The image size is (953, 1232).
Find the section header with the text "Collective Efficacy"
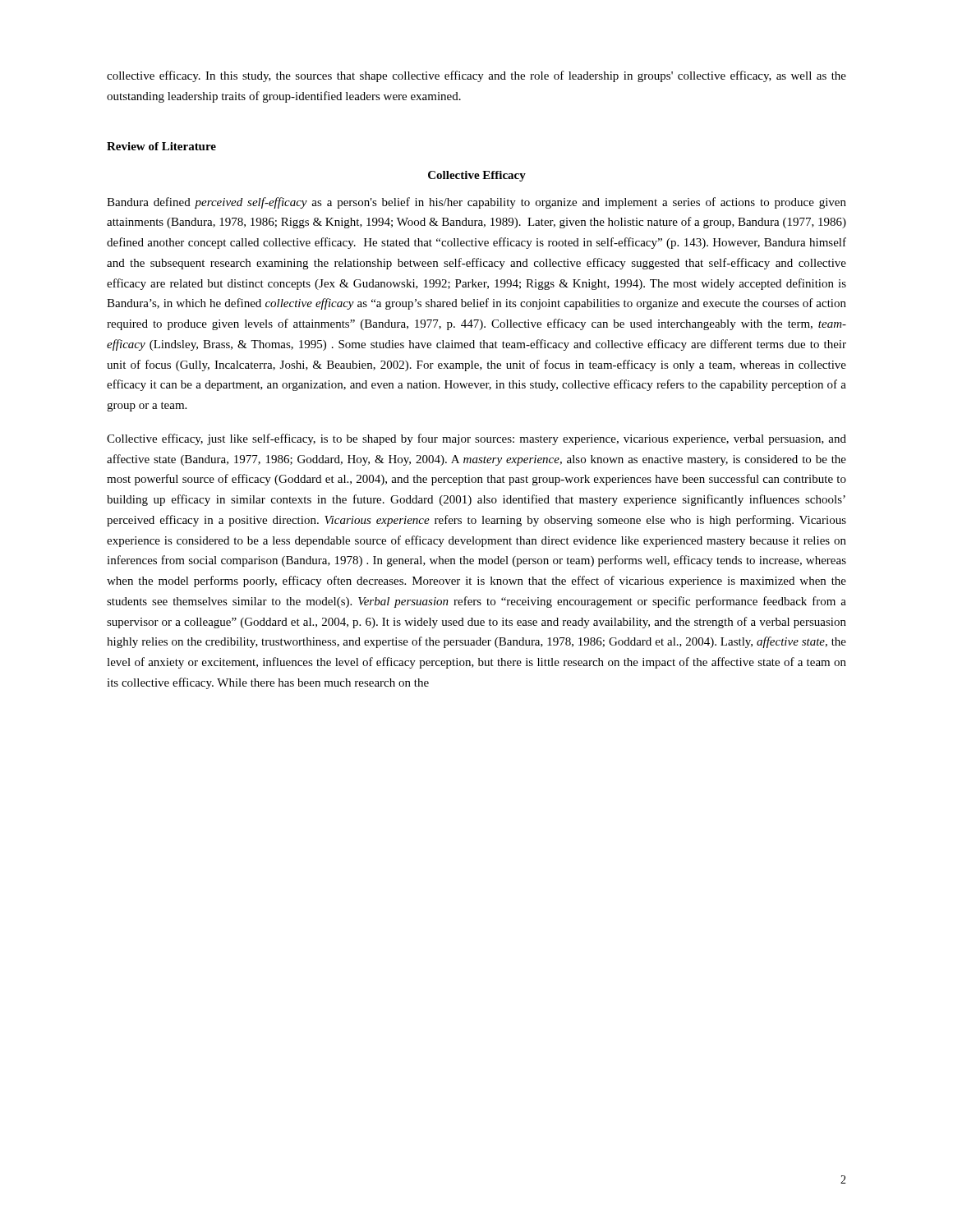(x=476, y=175)
